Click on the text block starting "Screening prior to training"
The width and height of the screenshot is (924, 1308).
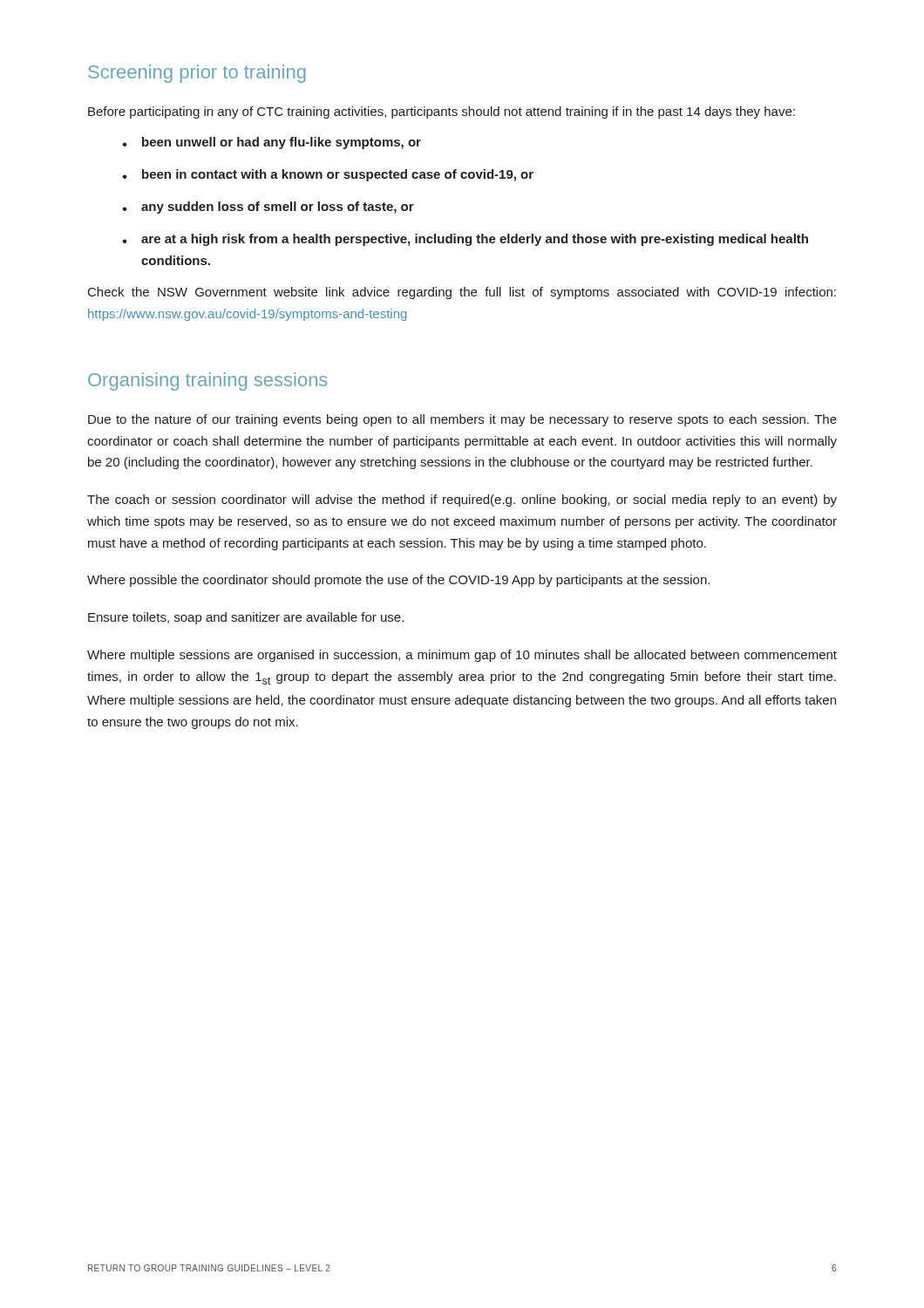coord(197,72)
